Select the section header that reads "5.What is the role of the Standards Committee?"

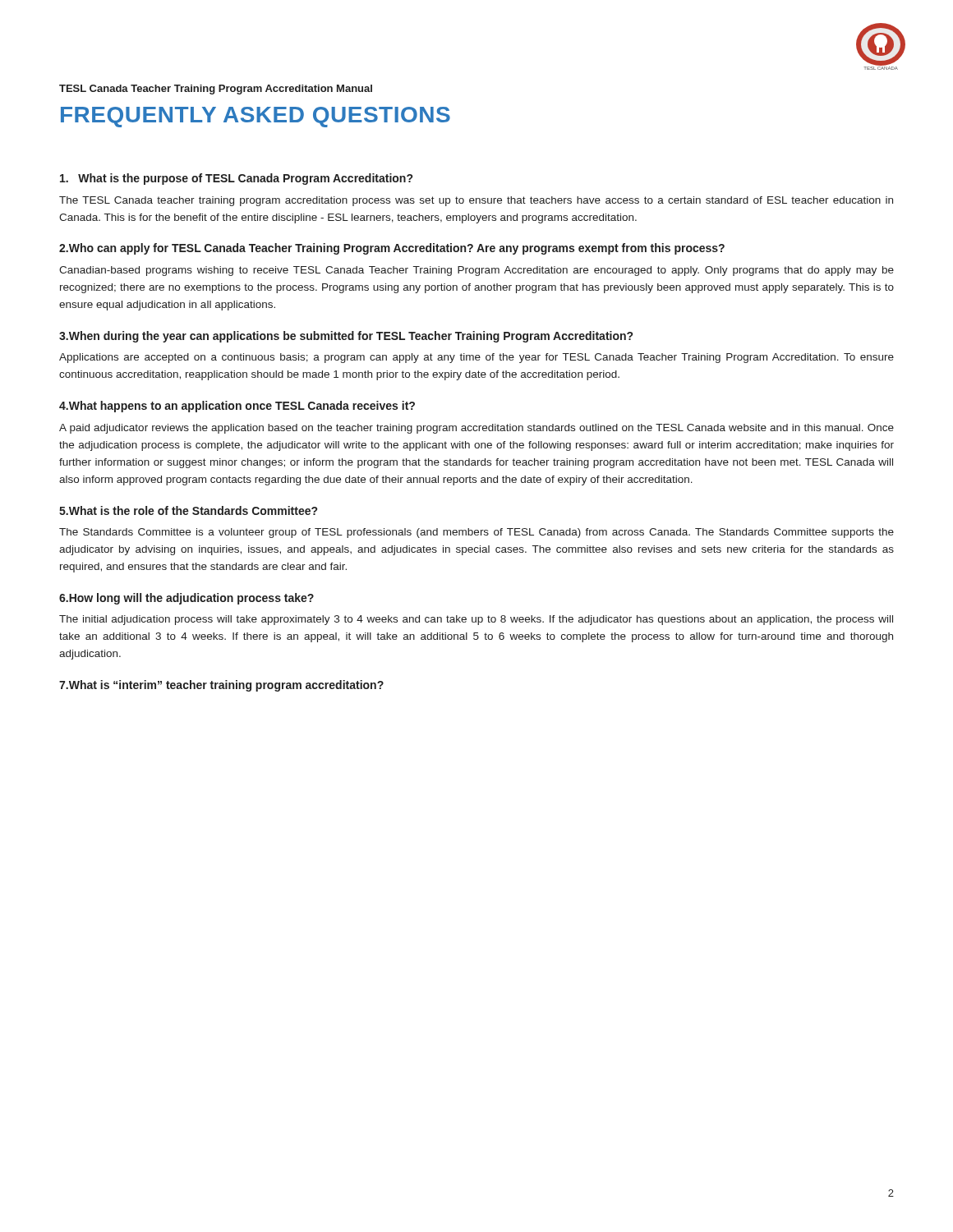(x=189, y=510)
